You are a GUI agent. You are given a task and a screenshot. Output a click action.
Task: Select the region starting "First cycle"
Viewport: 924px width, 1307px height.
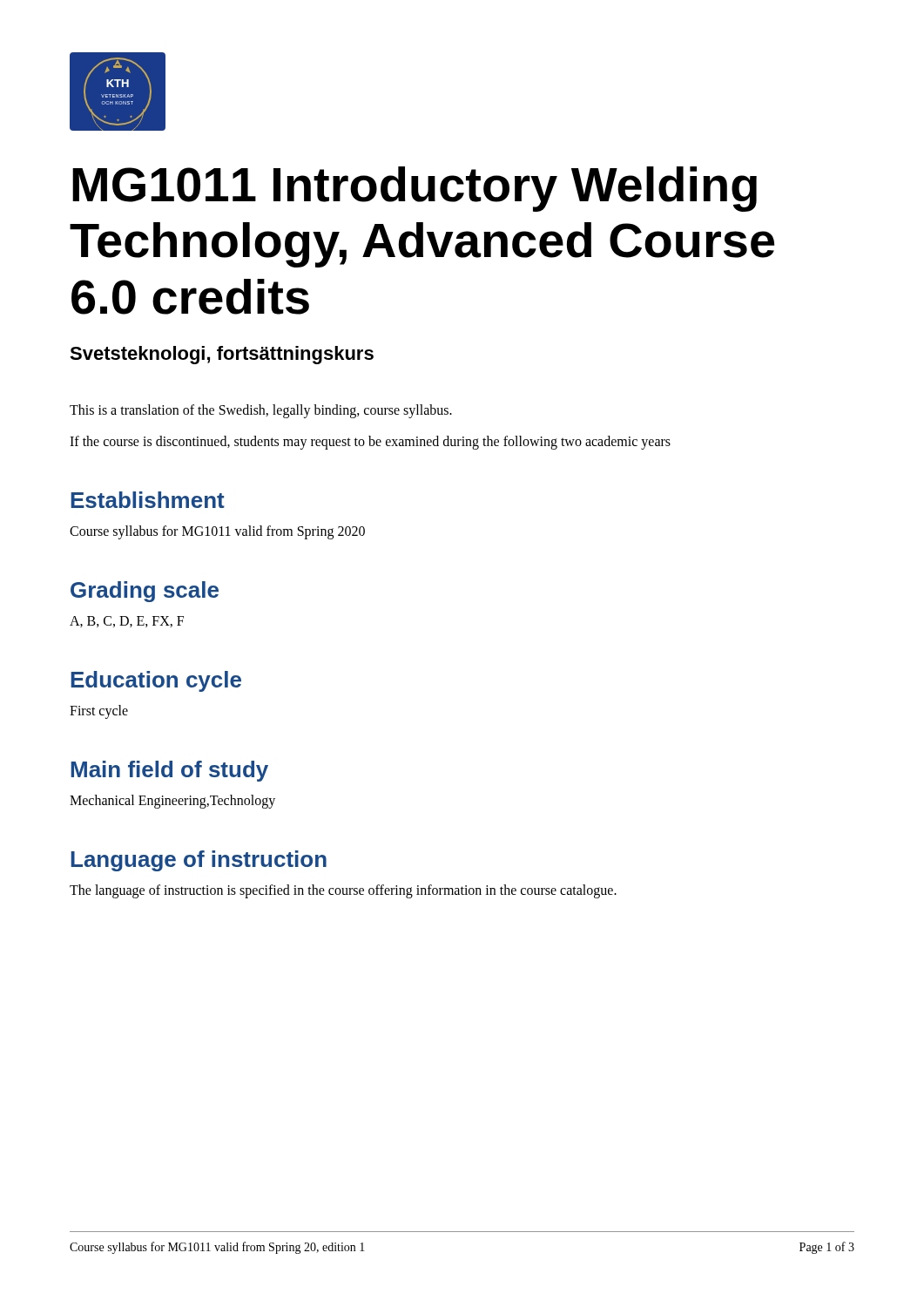click(x=99, y=711)
